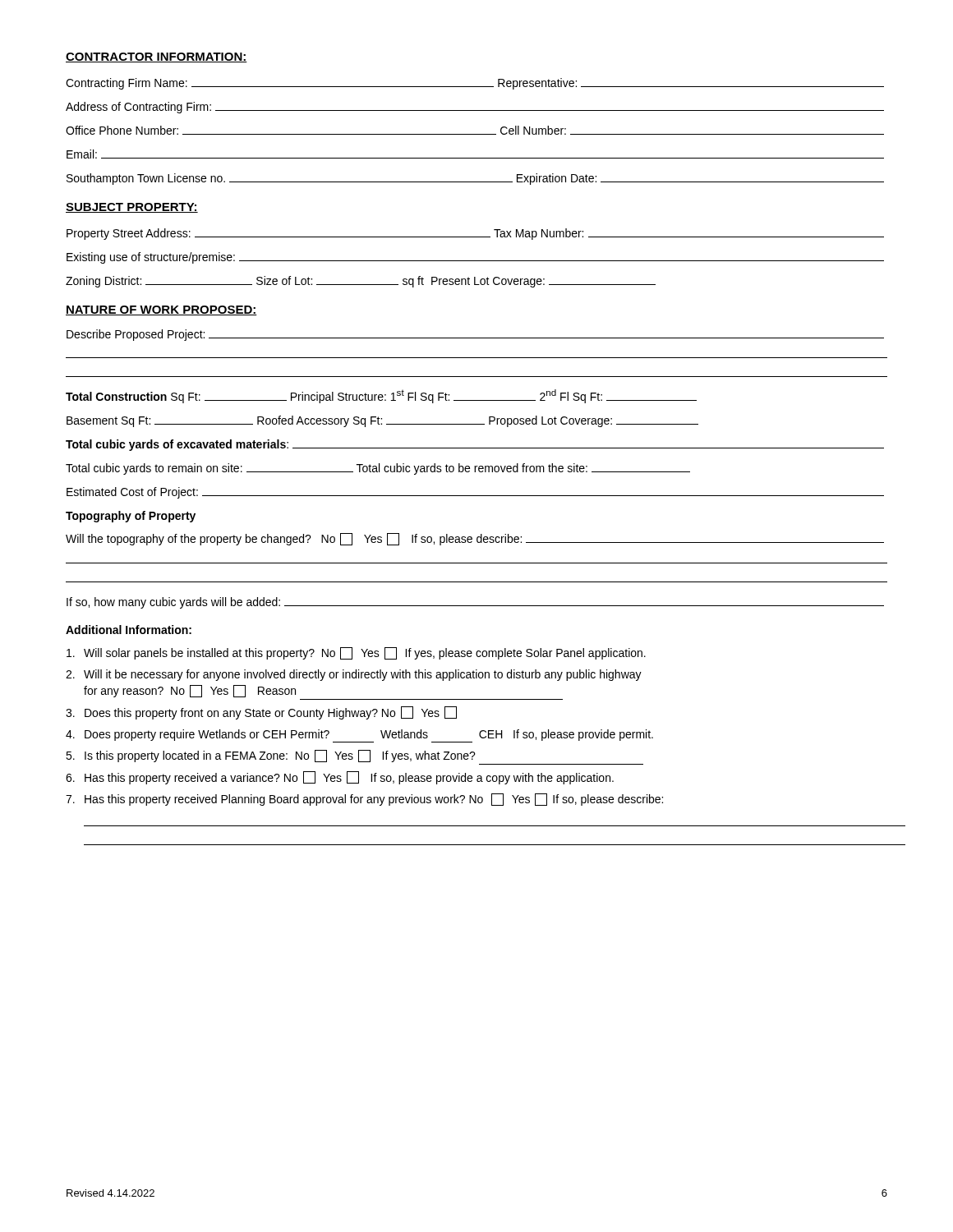Locate the list item with the text "Will solar panels be installed"
Image resolution: width=953 pixels, height=1232 pixels.
pyautogui.click(x=476, y=653)
